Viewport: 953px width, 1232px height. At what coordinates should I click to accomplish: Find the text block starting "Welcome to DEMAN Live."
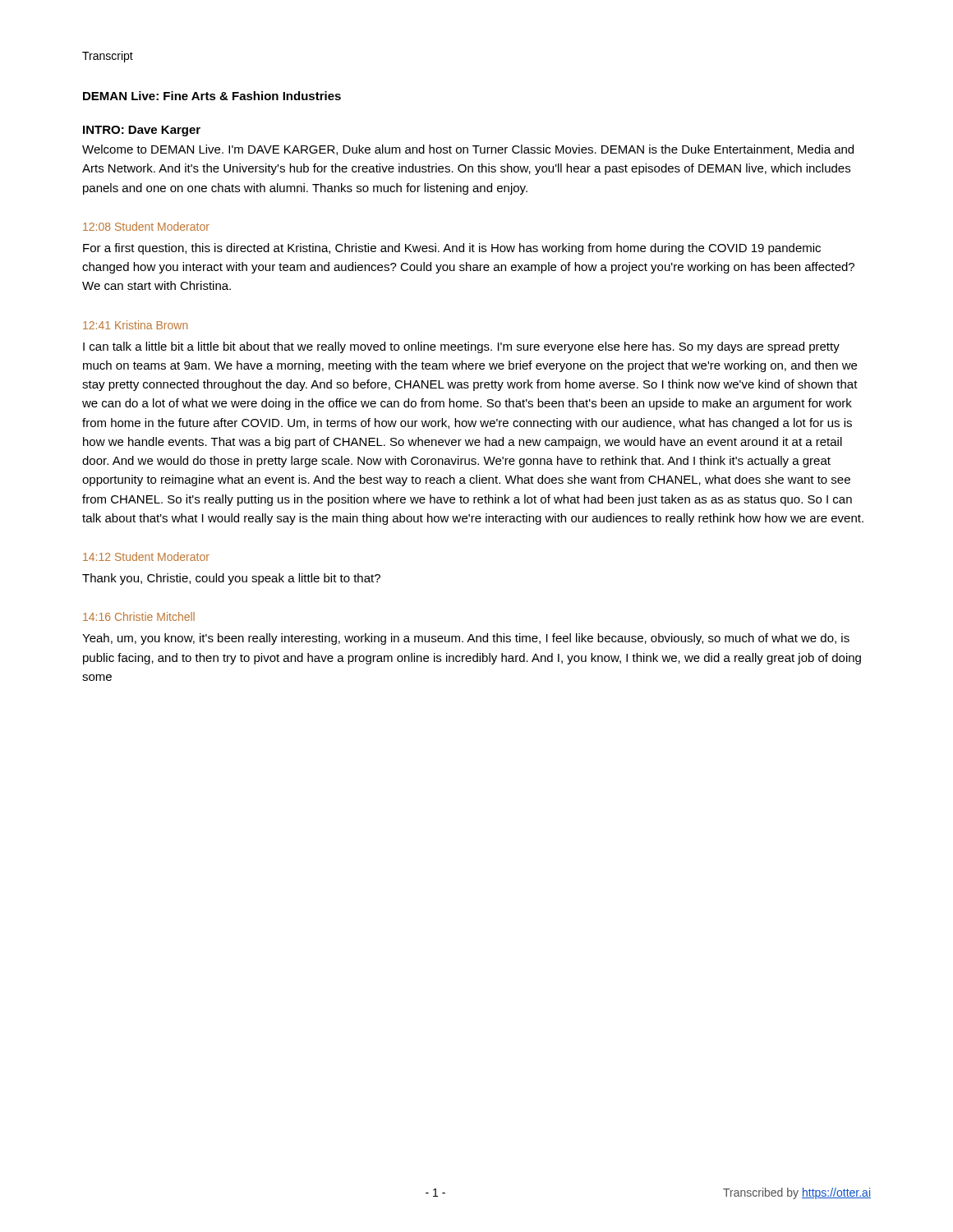(x=468, y=168)
